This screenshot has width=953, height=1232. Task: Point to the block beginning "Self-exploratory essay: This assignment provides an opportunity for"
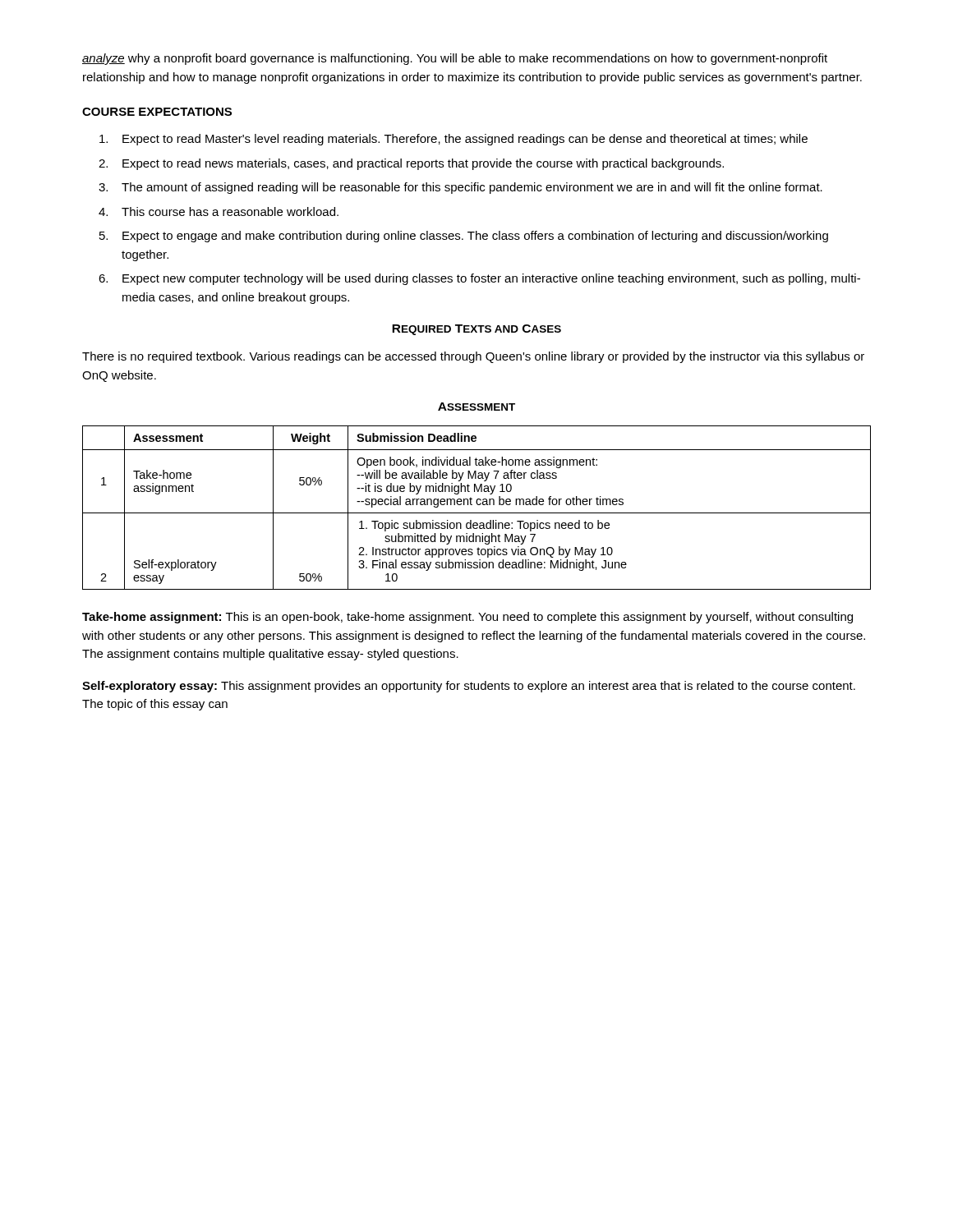click(469, 694)
